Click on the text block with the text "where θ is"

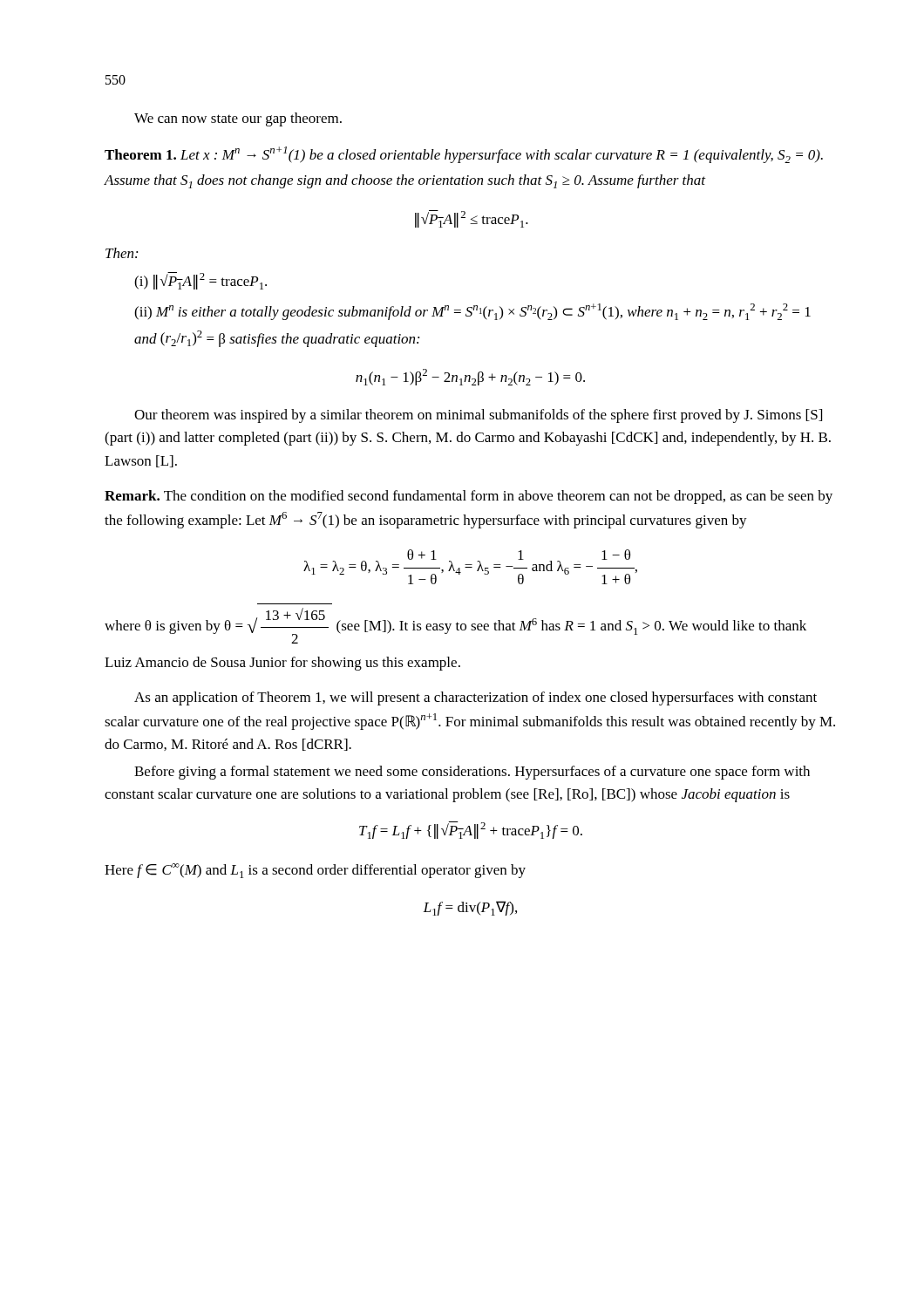tap(456, 637)
